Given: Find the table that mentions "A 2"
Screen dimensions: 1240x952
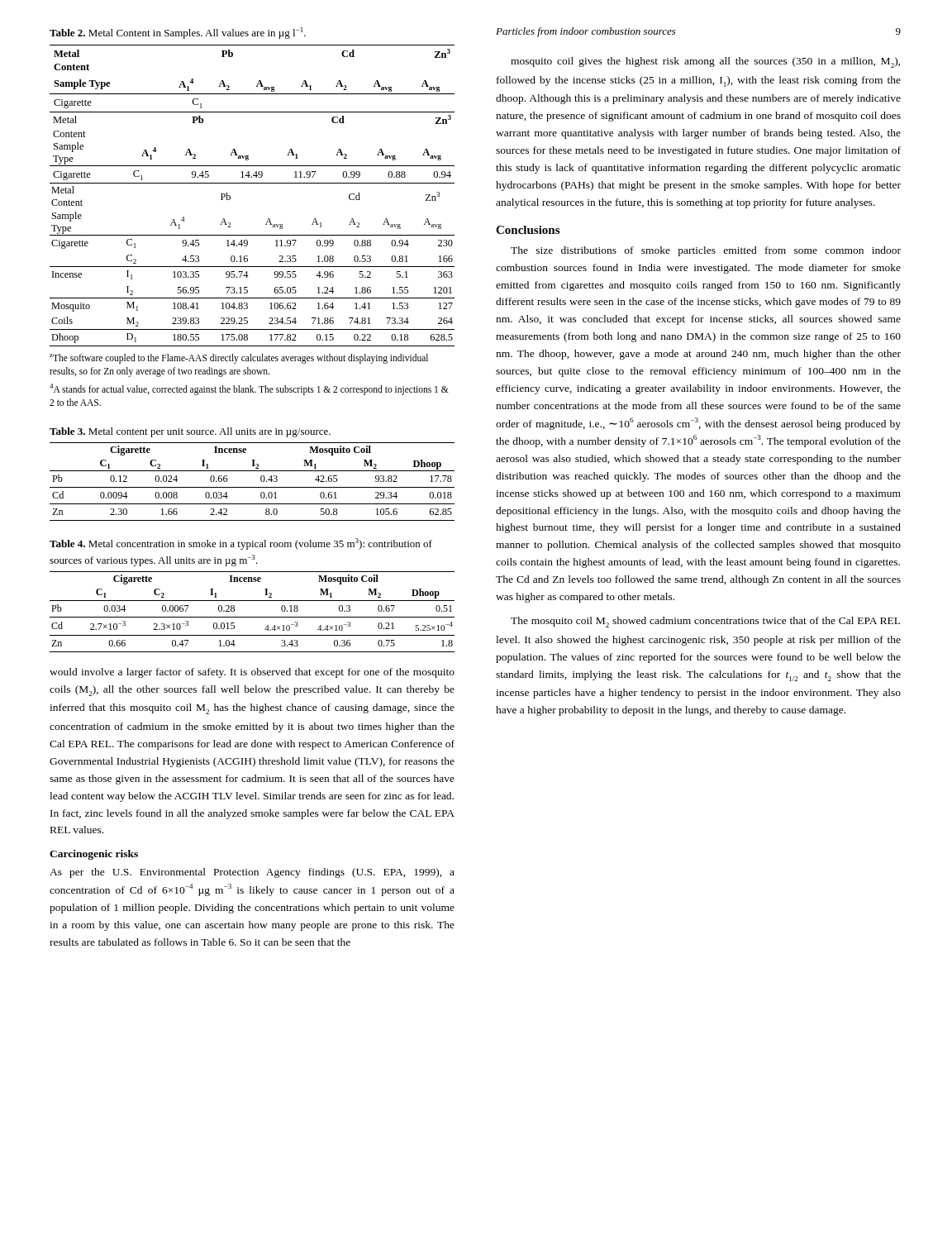Looking at the screenshot, I should point(252,195).
